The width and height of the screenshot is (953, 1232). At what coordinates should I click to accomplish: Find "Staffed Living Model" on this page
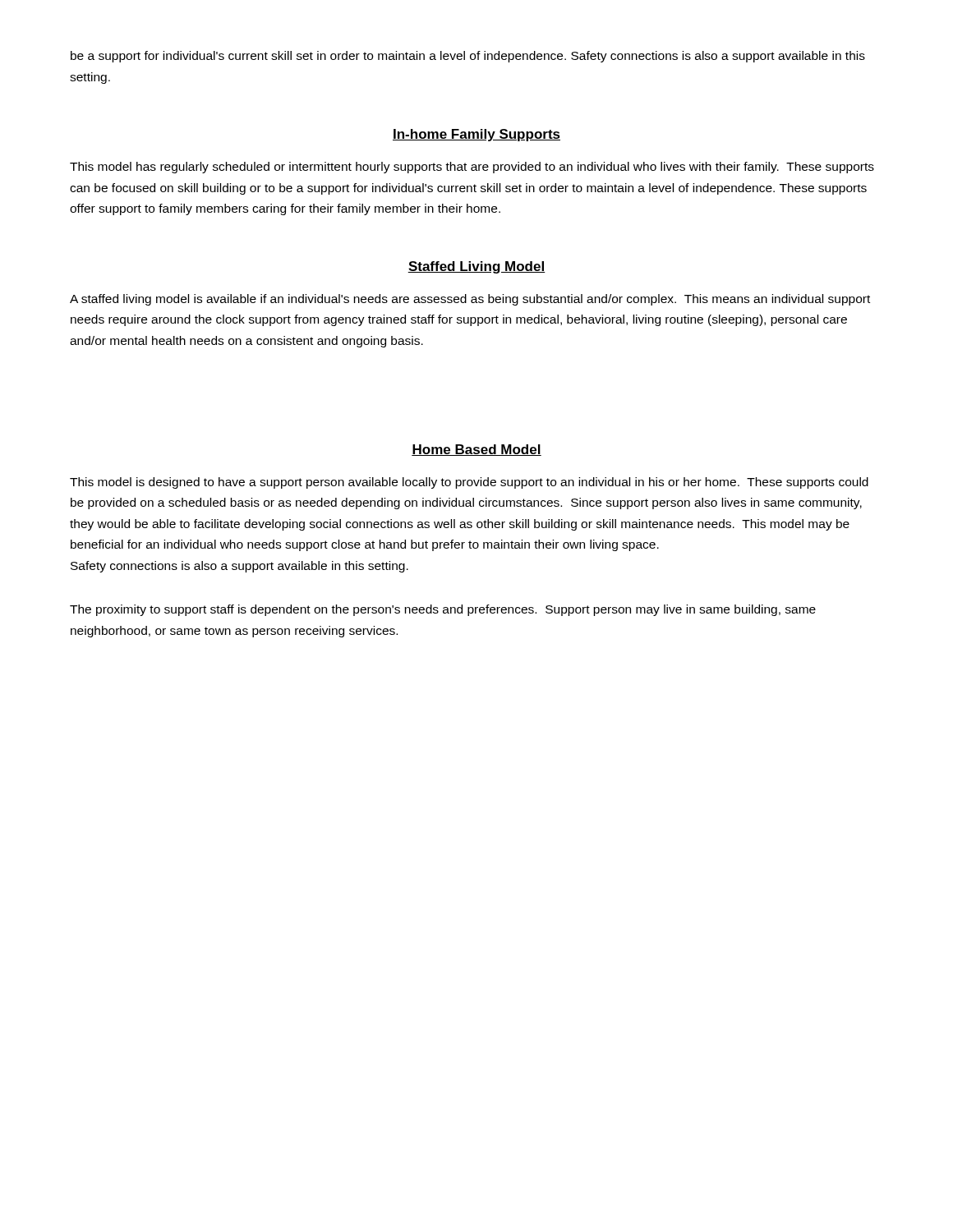(476, 266)
